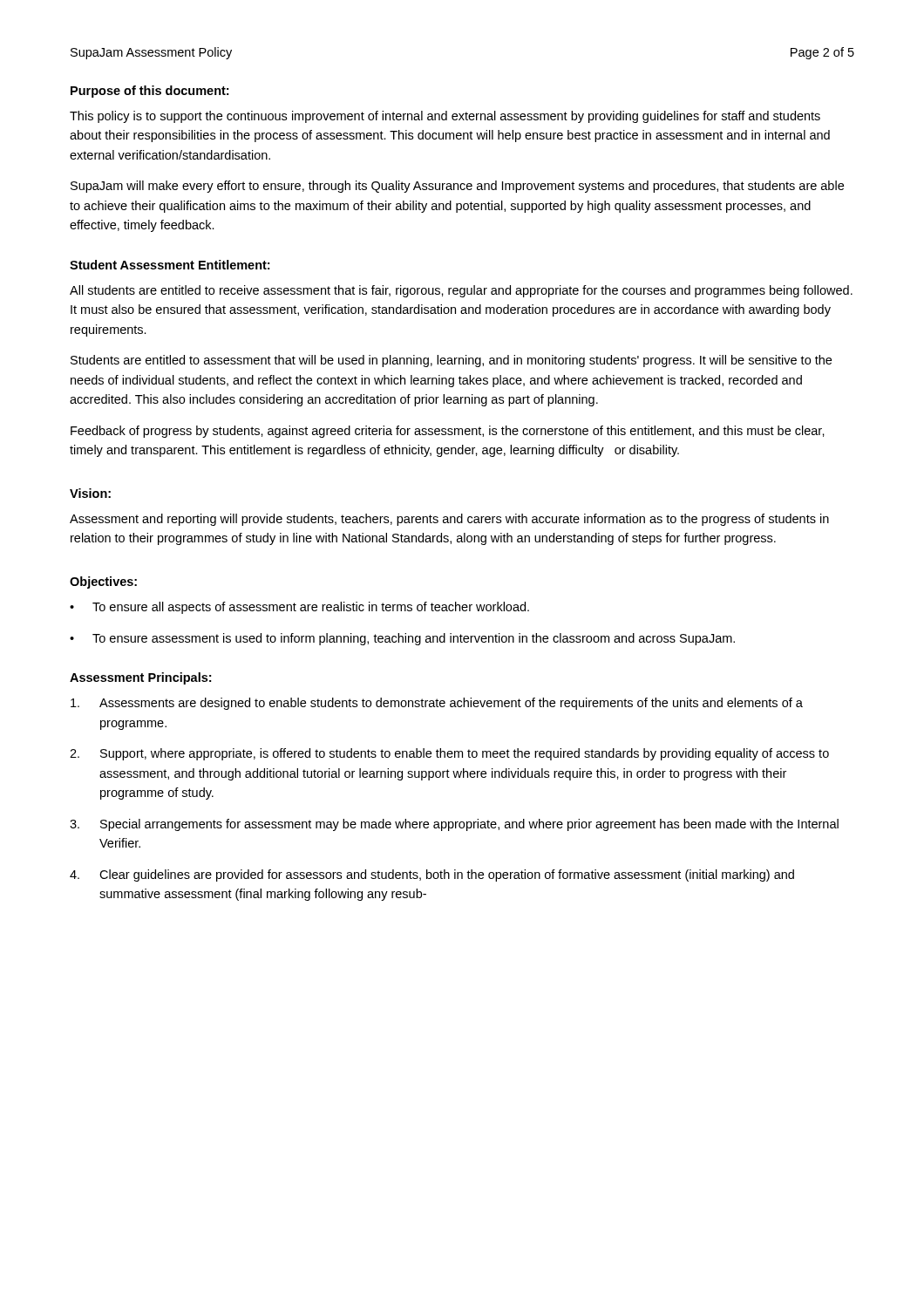
Task: Find the block on this page that starts "Students are entitled to"
Action: coord(451,380)
